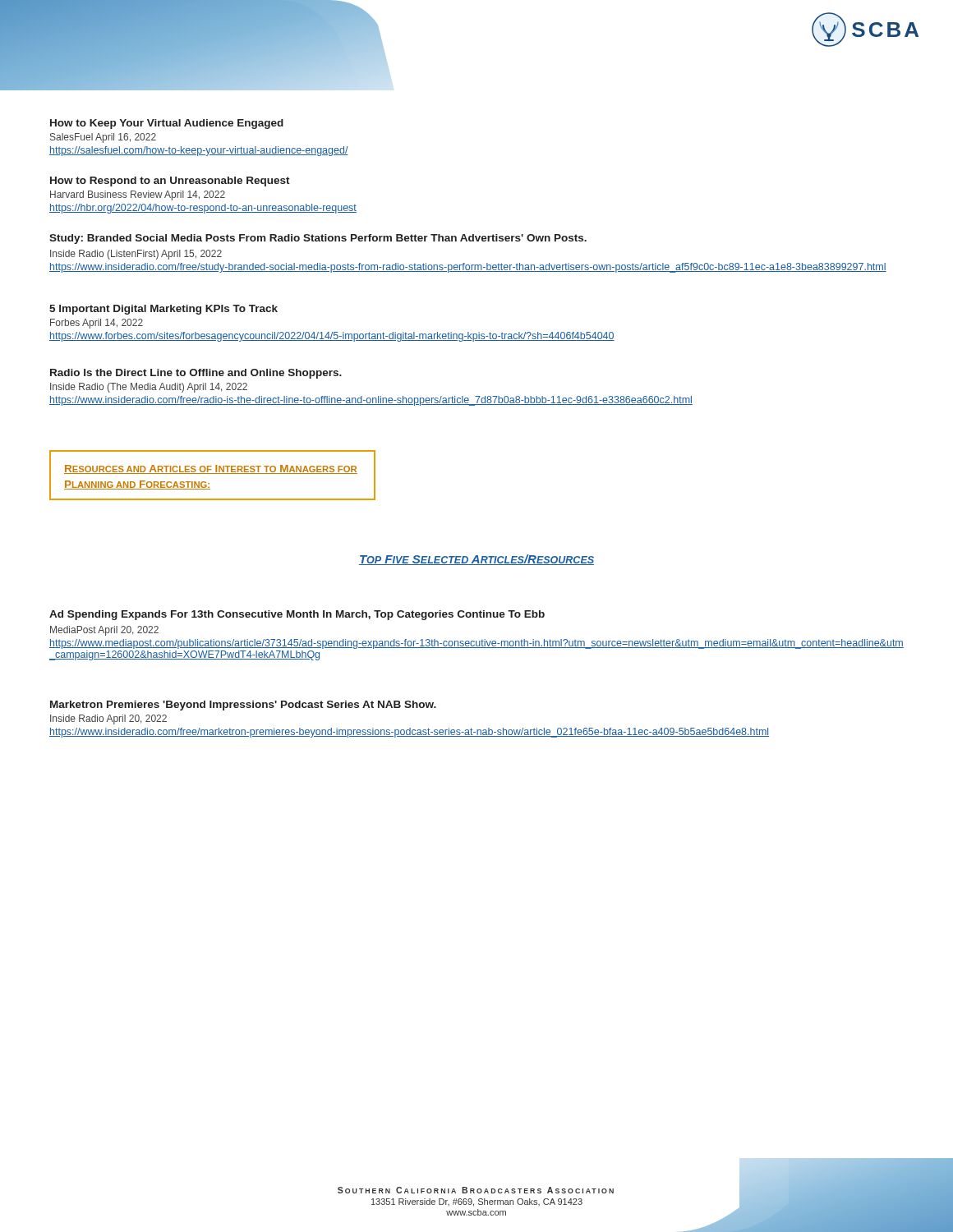Screen dimensions: 1232x953
Task: Point to the text starting "Study: Branded Social Media Posts"
Action: pyautogui.click(x=476, y=238)
